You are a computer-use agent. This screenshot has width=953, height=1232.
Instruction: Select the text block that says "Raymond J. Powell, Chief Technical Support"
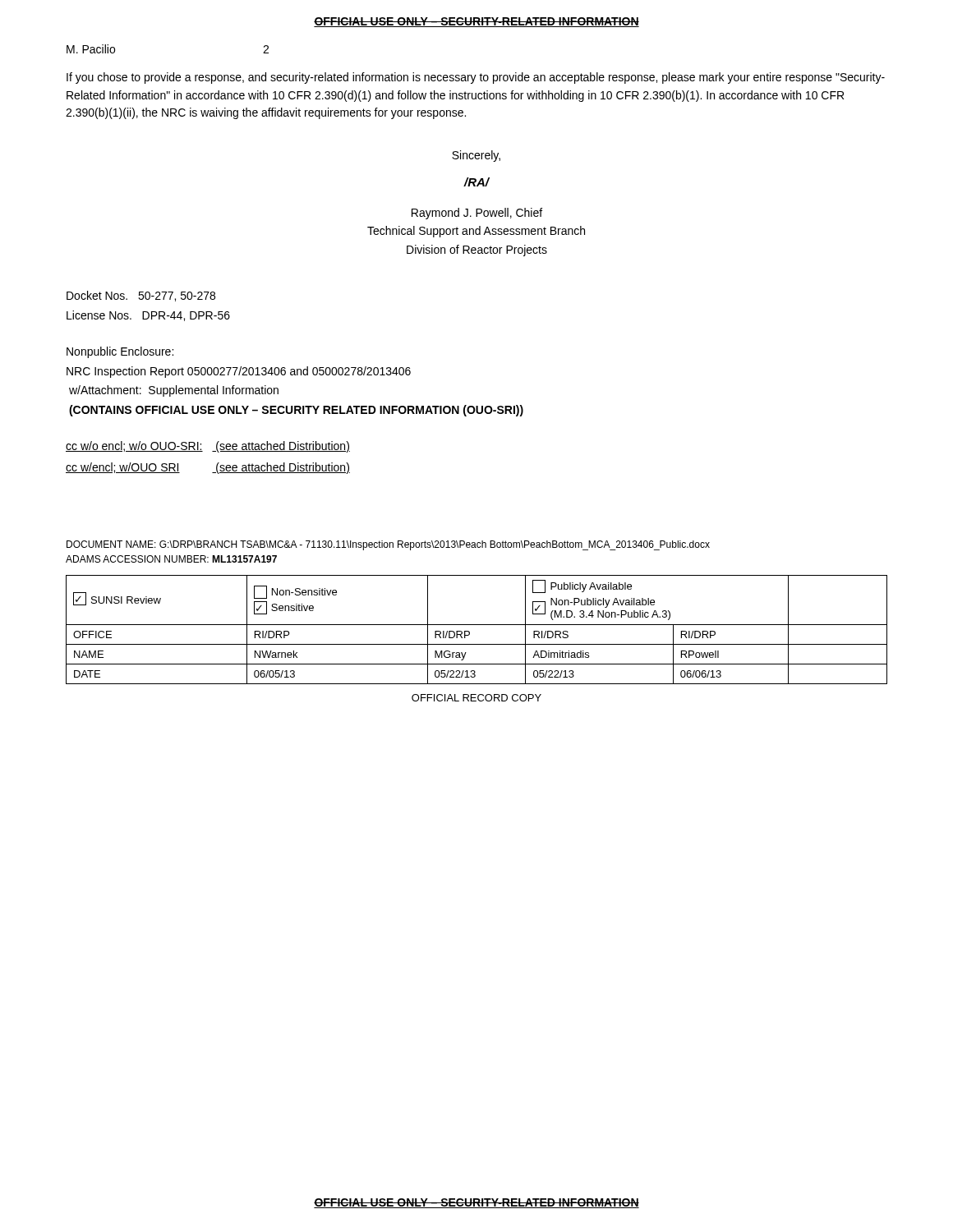(476, 231)
